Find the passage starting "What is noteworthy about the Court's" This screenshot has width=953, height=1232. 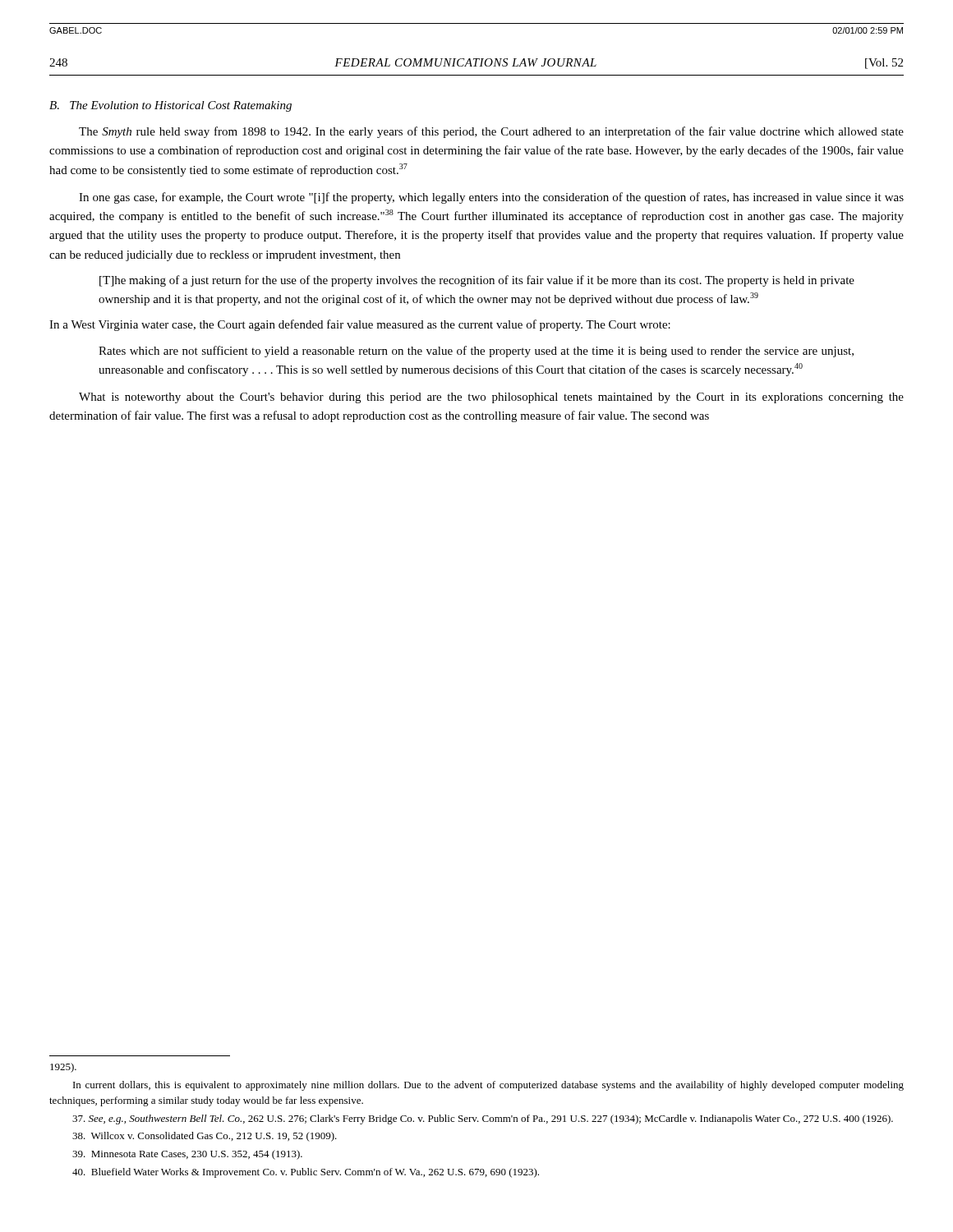click(x=476, y=406)
